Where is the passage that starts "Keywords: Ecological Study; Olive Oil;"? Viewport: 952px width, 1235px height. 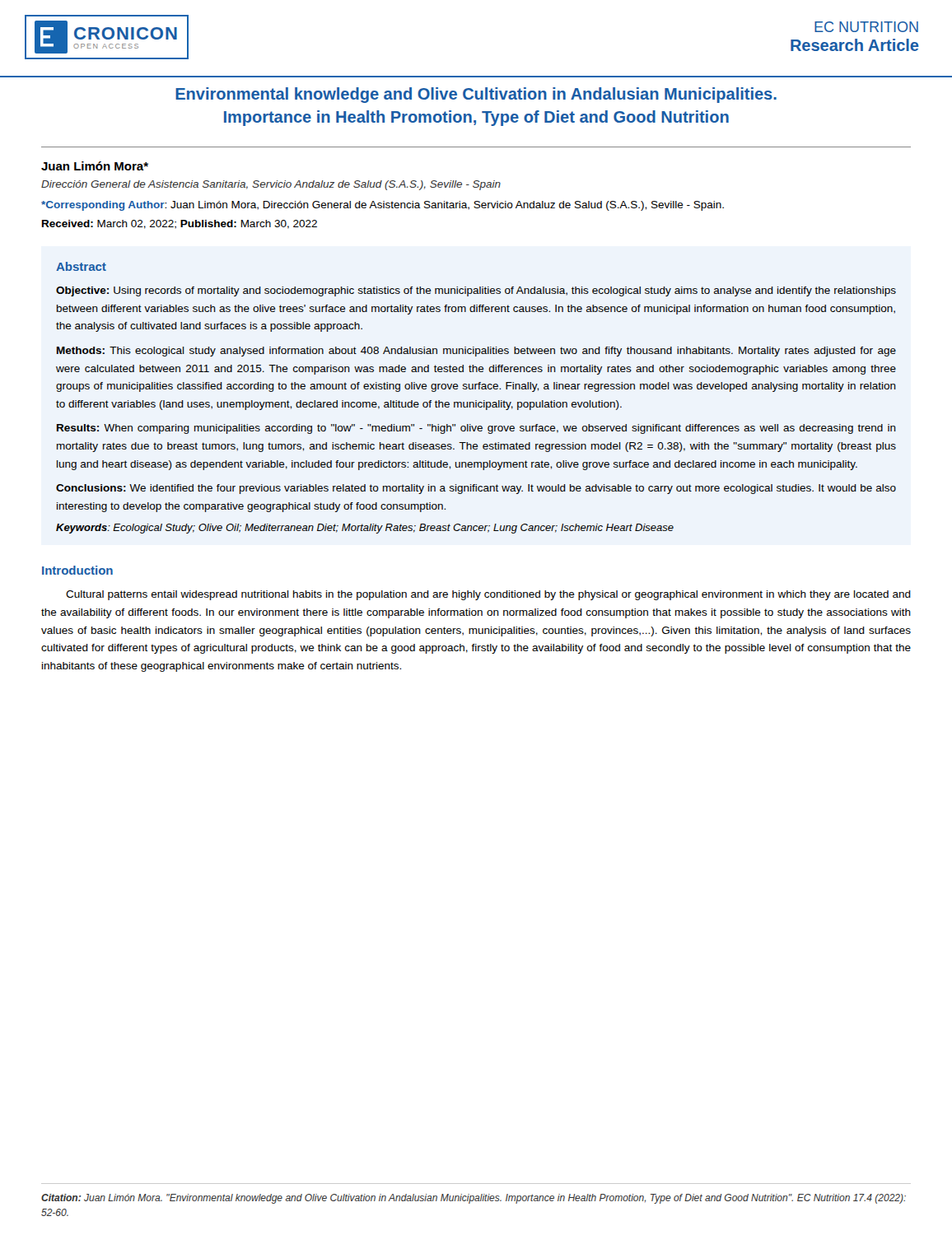coord(365,528)
